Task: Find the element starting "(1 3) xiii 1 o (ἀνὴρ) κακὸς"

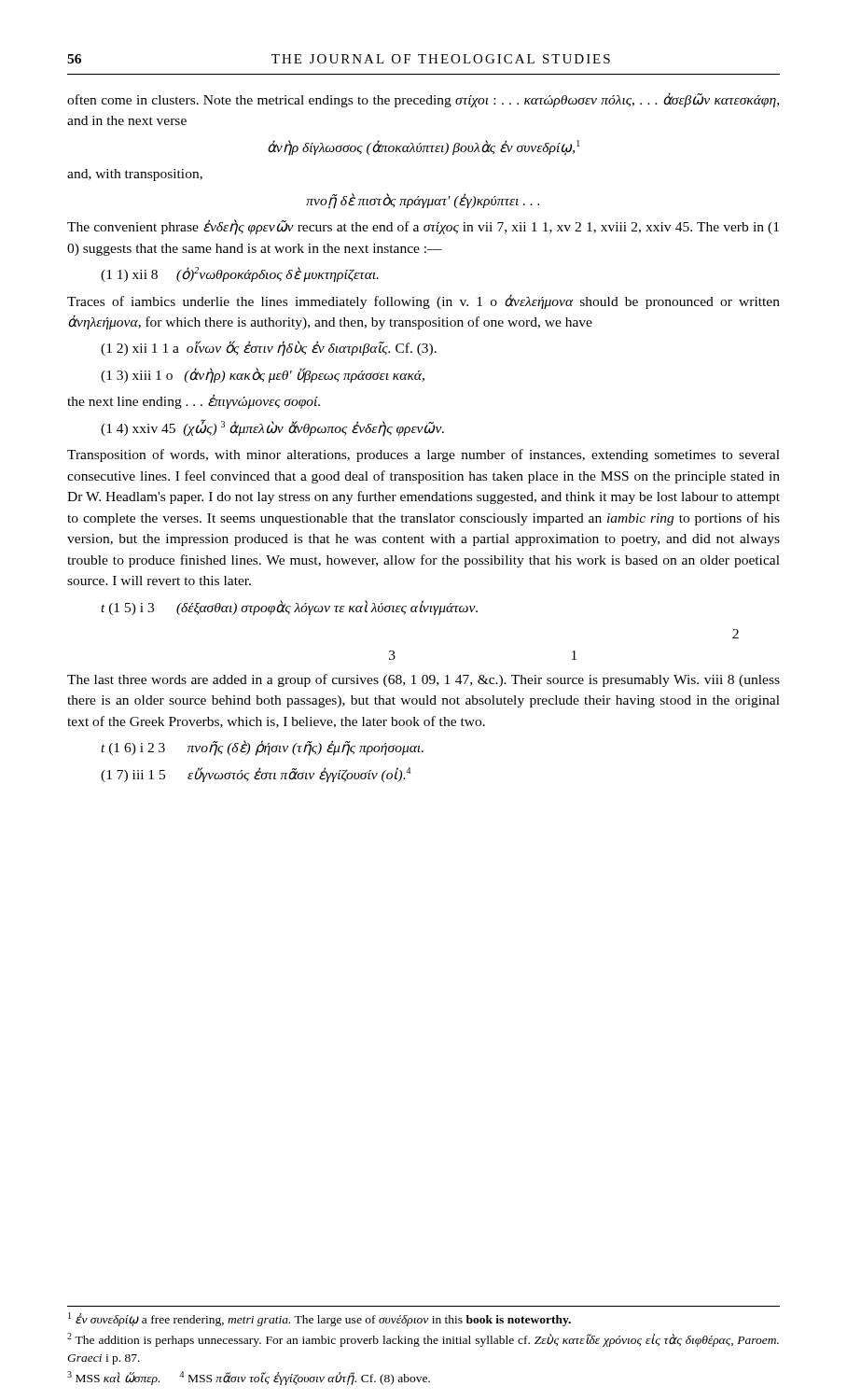Action: point(263,375)
